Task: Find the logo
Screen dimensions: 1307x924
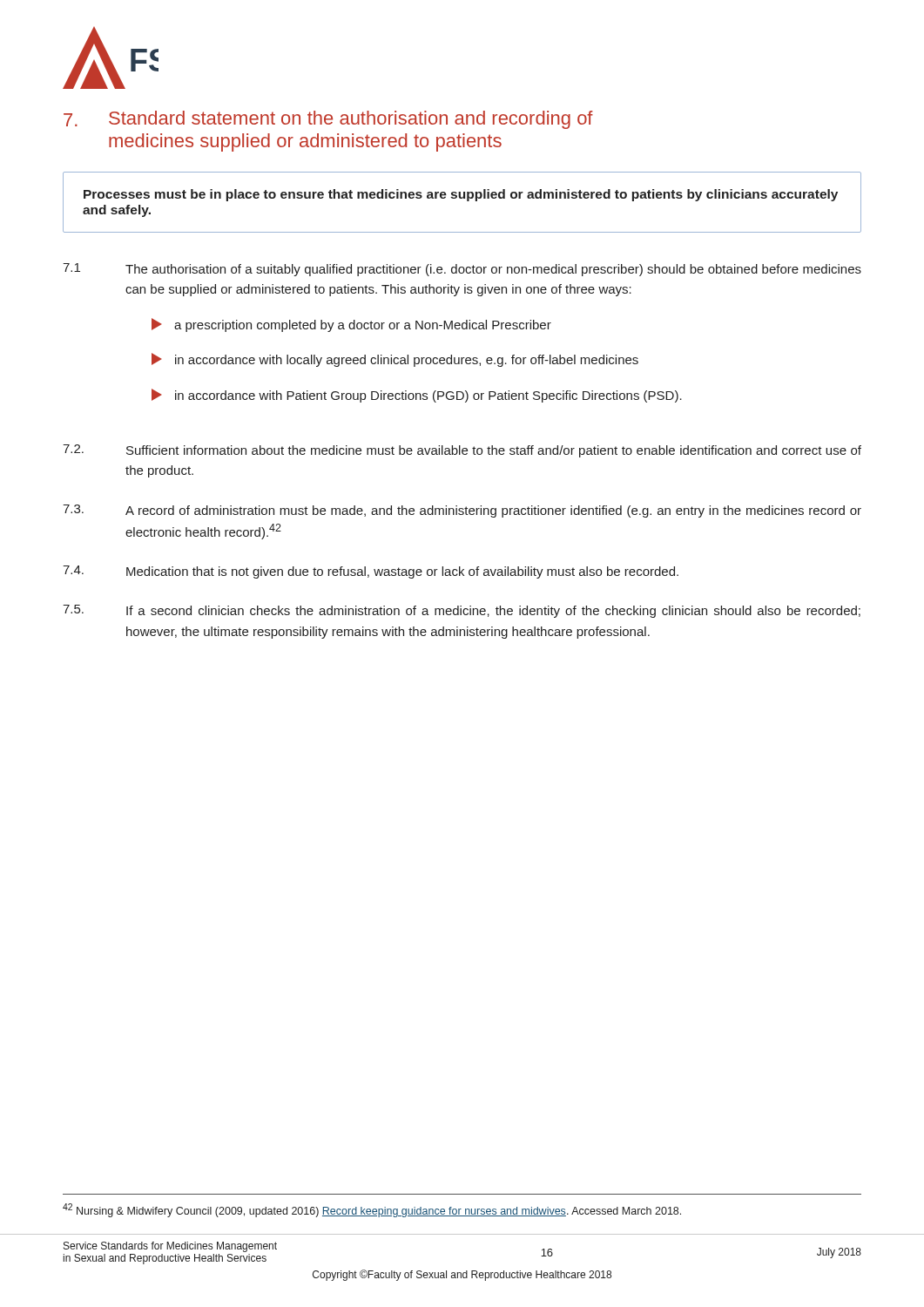Action: click(x=462, y=59)
